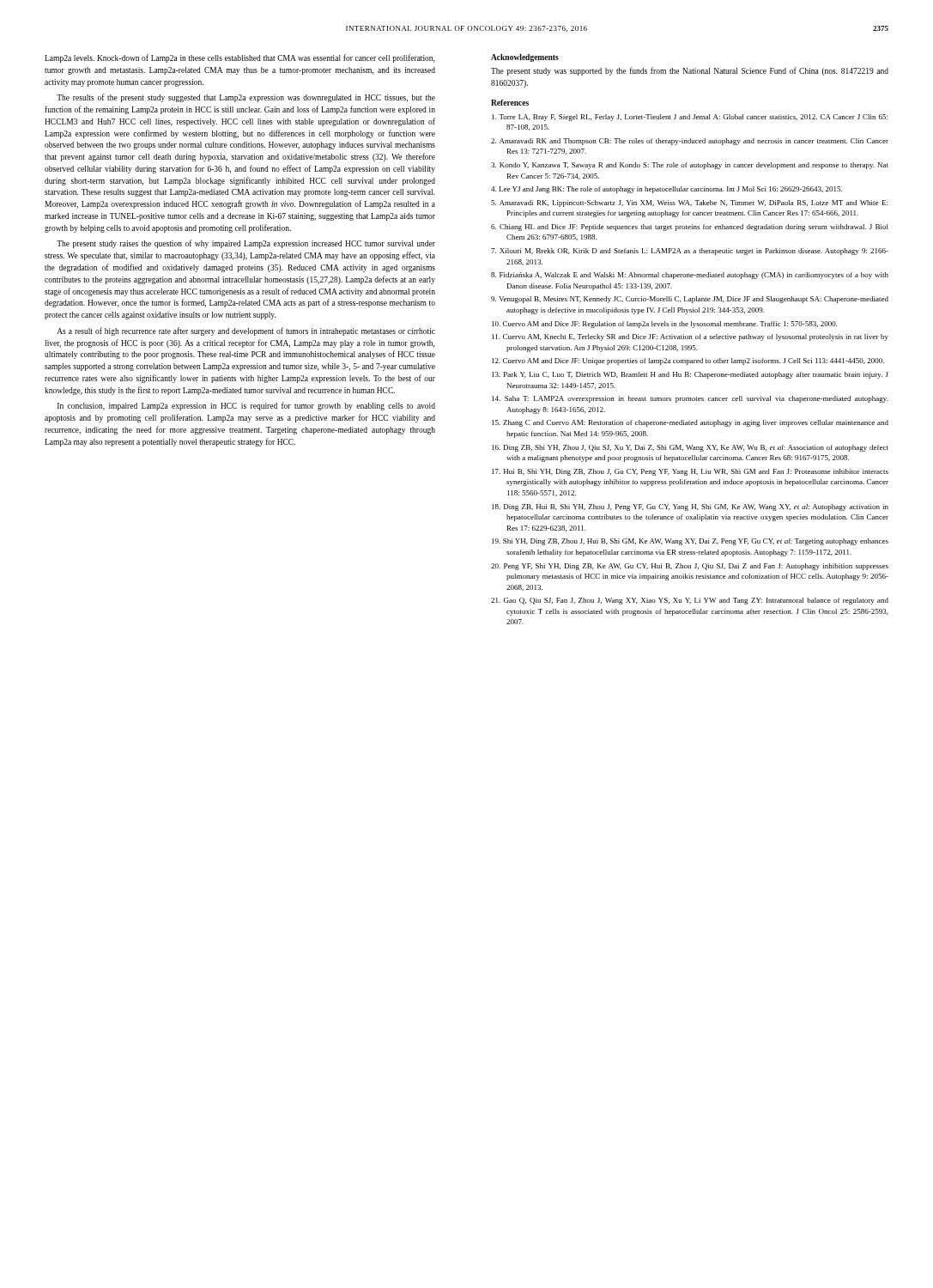Click the passage that begins "The present study raises"

(240, 280)
